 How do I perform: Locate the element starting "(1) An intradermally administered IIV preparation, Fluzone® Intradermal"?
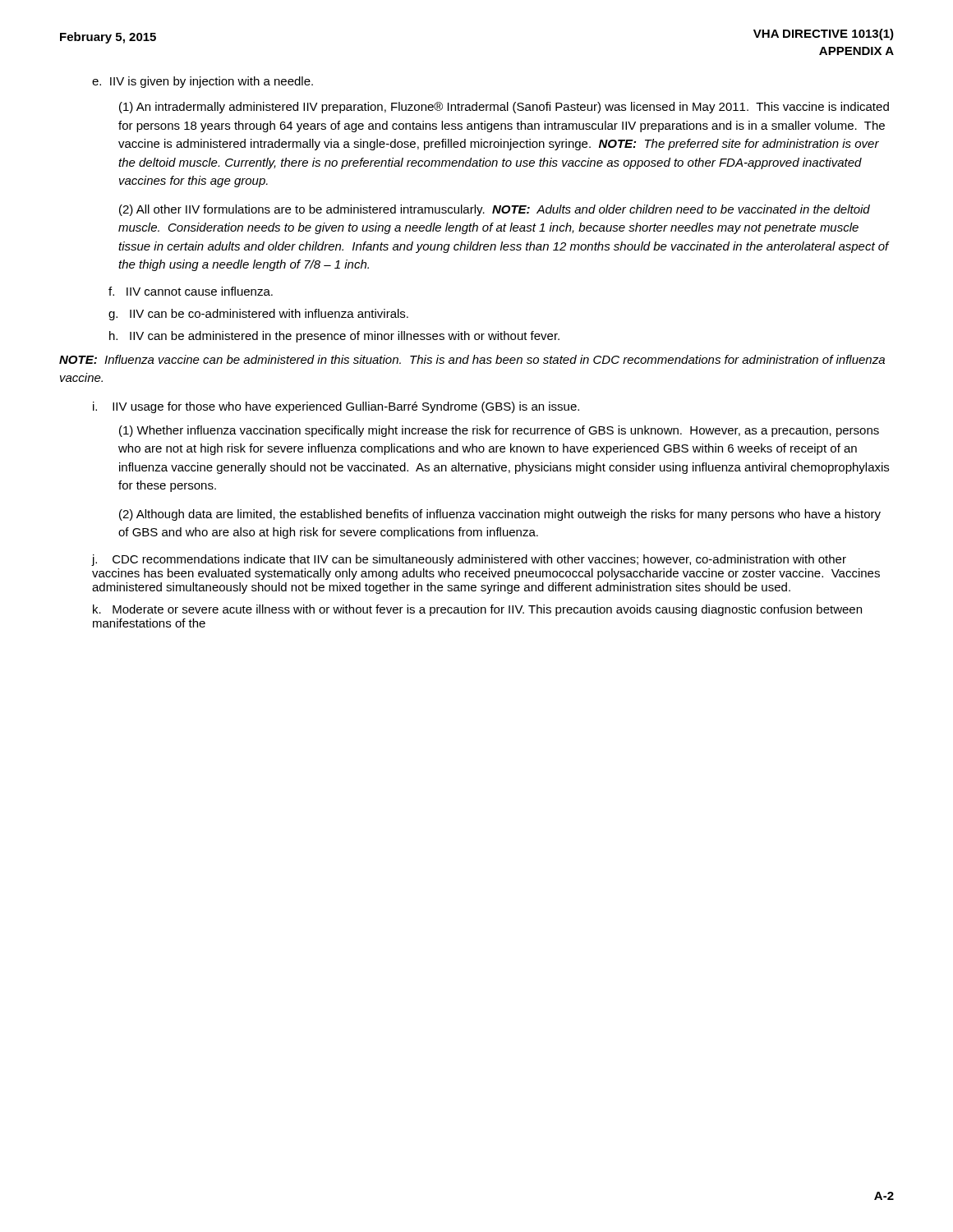pyautogui.click(x=504, y=143)
